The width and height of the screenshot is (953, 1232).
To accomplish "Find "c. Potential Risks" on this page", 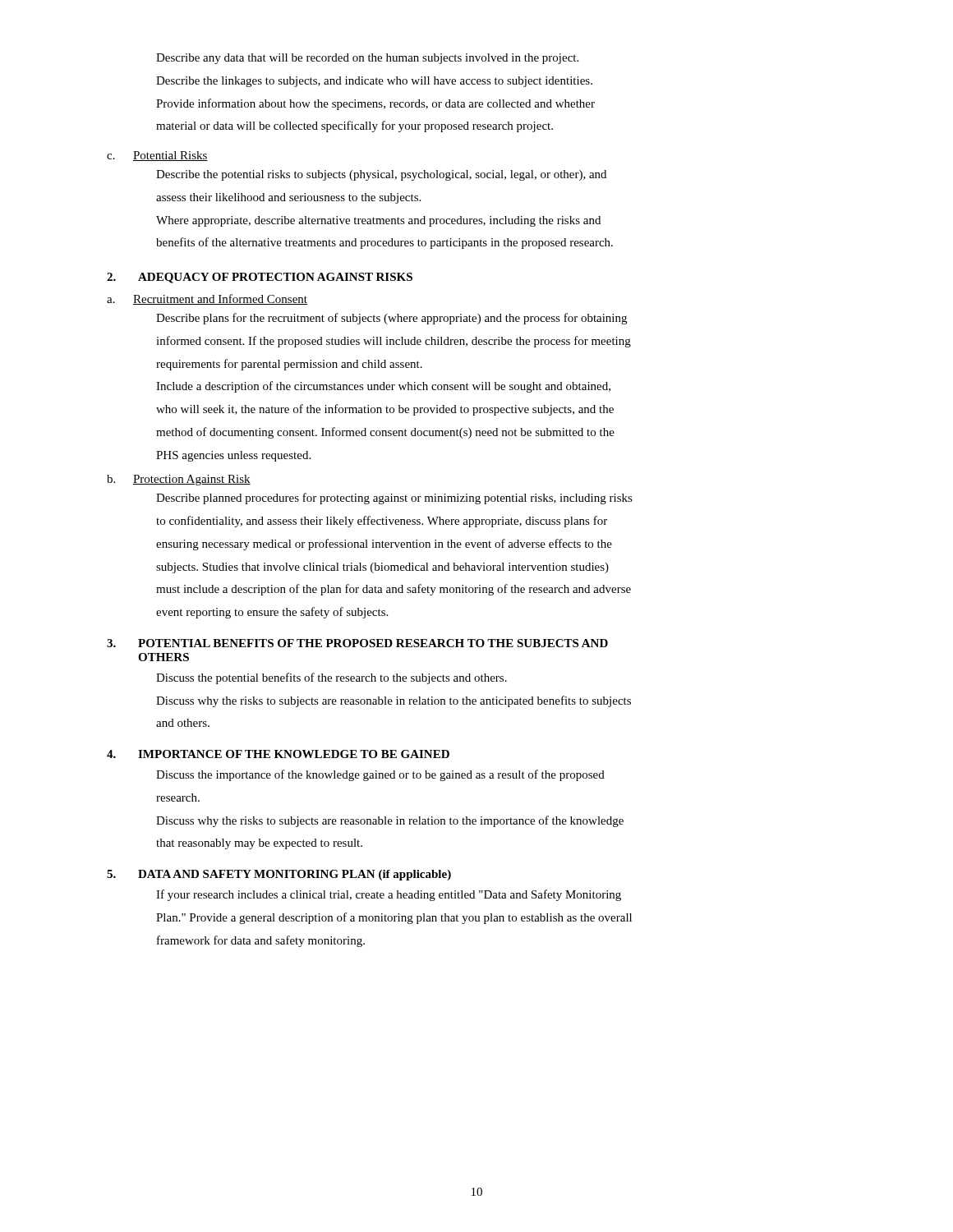I will [157, 156].
